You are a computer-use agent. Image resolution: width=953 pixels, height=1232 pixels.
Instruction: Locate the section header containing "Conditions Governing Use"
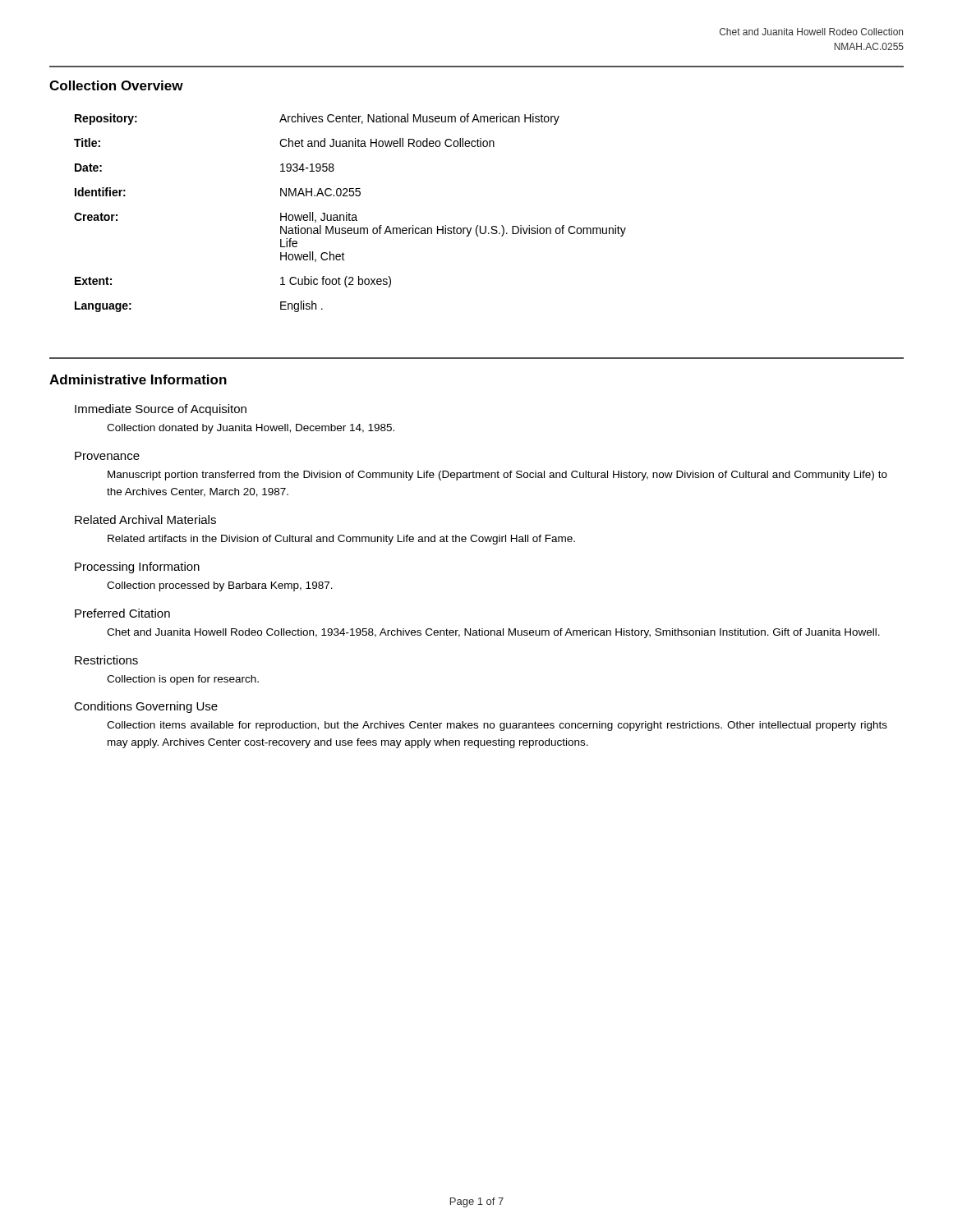point(146,706)
